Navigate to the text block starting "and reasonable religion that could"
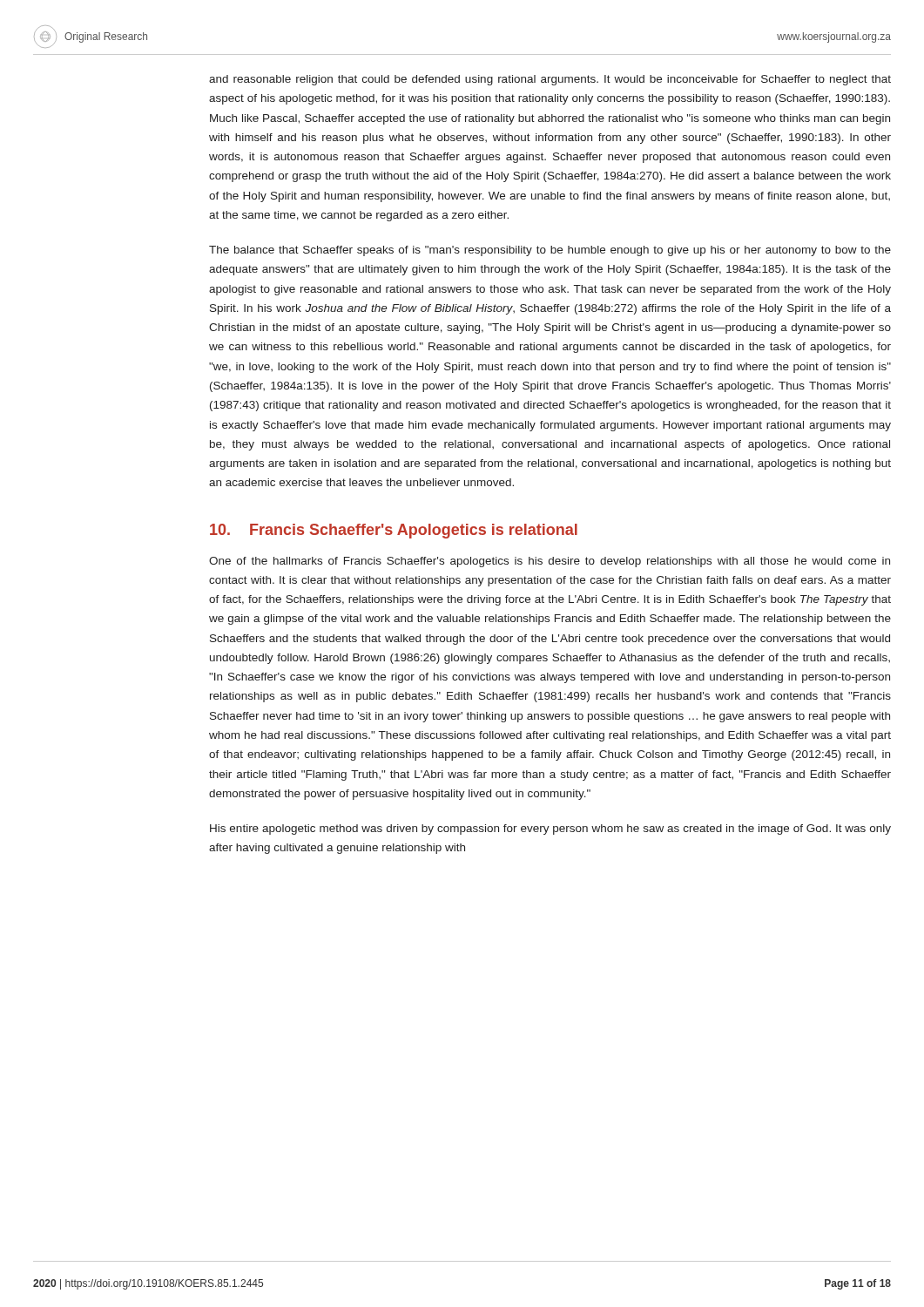The height and width of the screenshot is (1307, 924). tap(550, 147)
